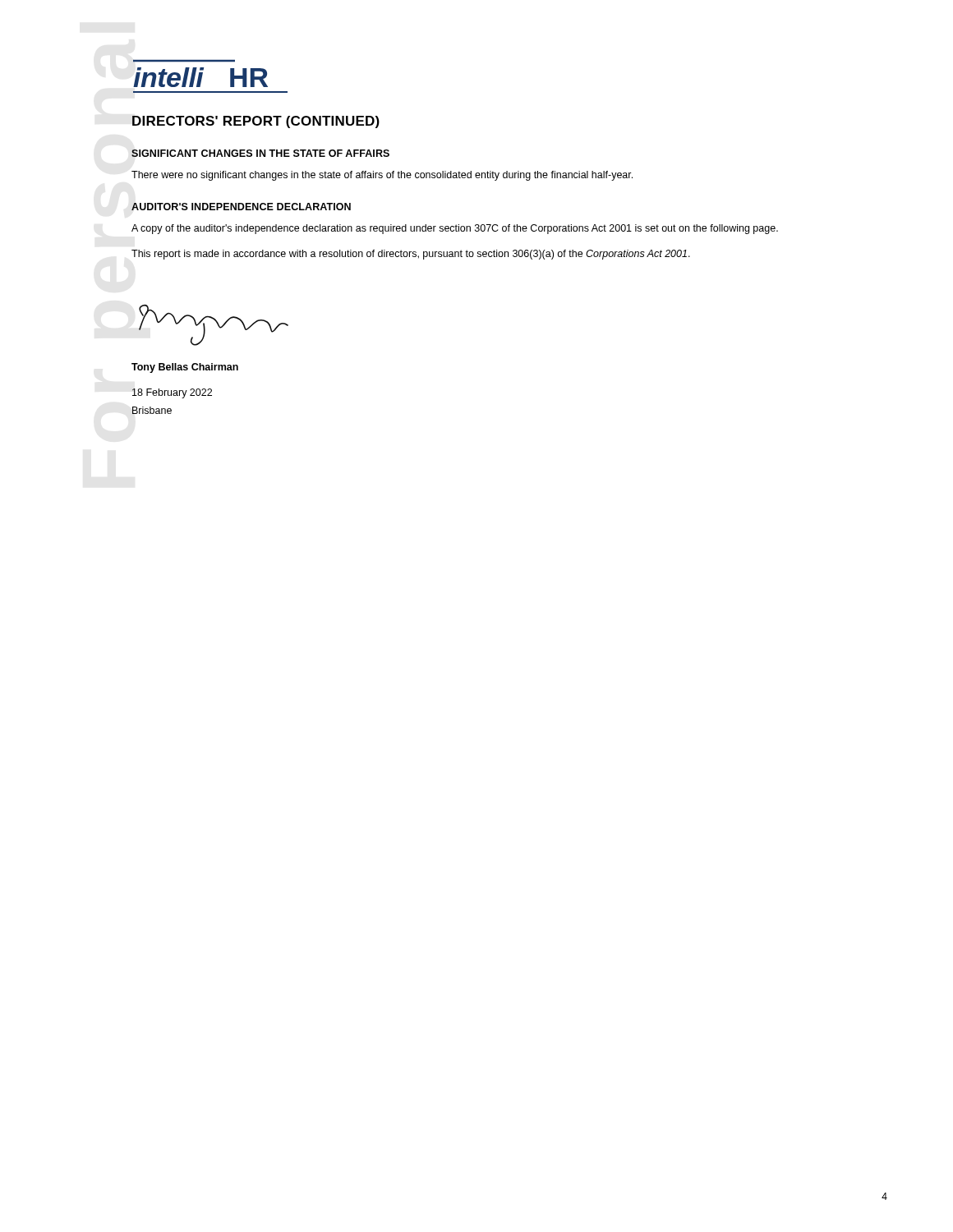Click on the title containing "DIRECTORS' REPORT (CONTINUED)"
This screenshot has width=953, height=1232.
[256, 121]
